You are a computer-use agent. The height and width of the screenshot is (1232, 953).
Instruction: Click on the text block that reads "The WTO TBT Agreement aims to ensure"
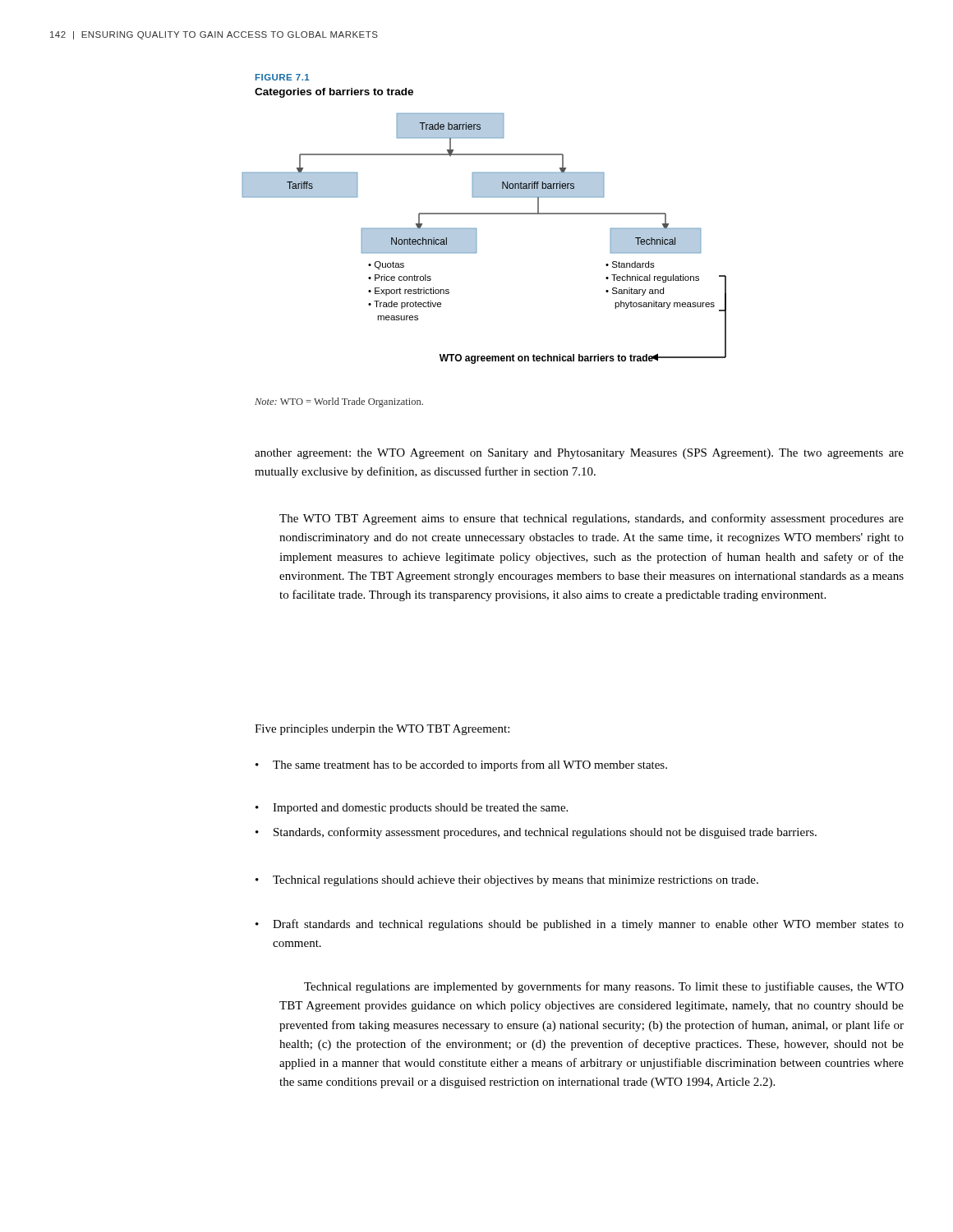[x=592, y=557]
